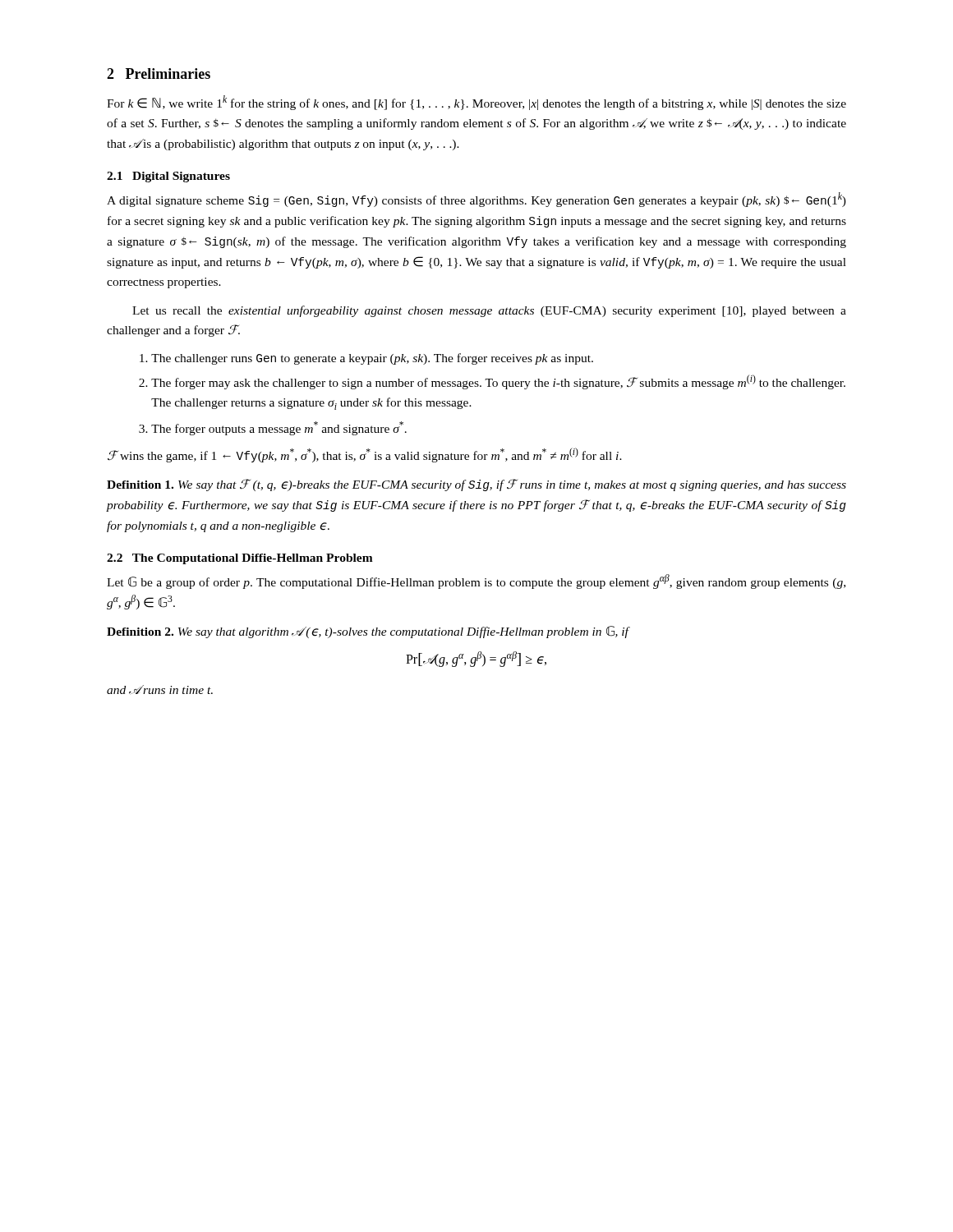Screen dimensions: 1232x953
Task: Point to the block beginning "Definition 2. We say that algorithm 𝒜"
Action: click(476, 632)
